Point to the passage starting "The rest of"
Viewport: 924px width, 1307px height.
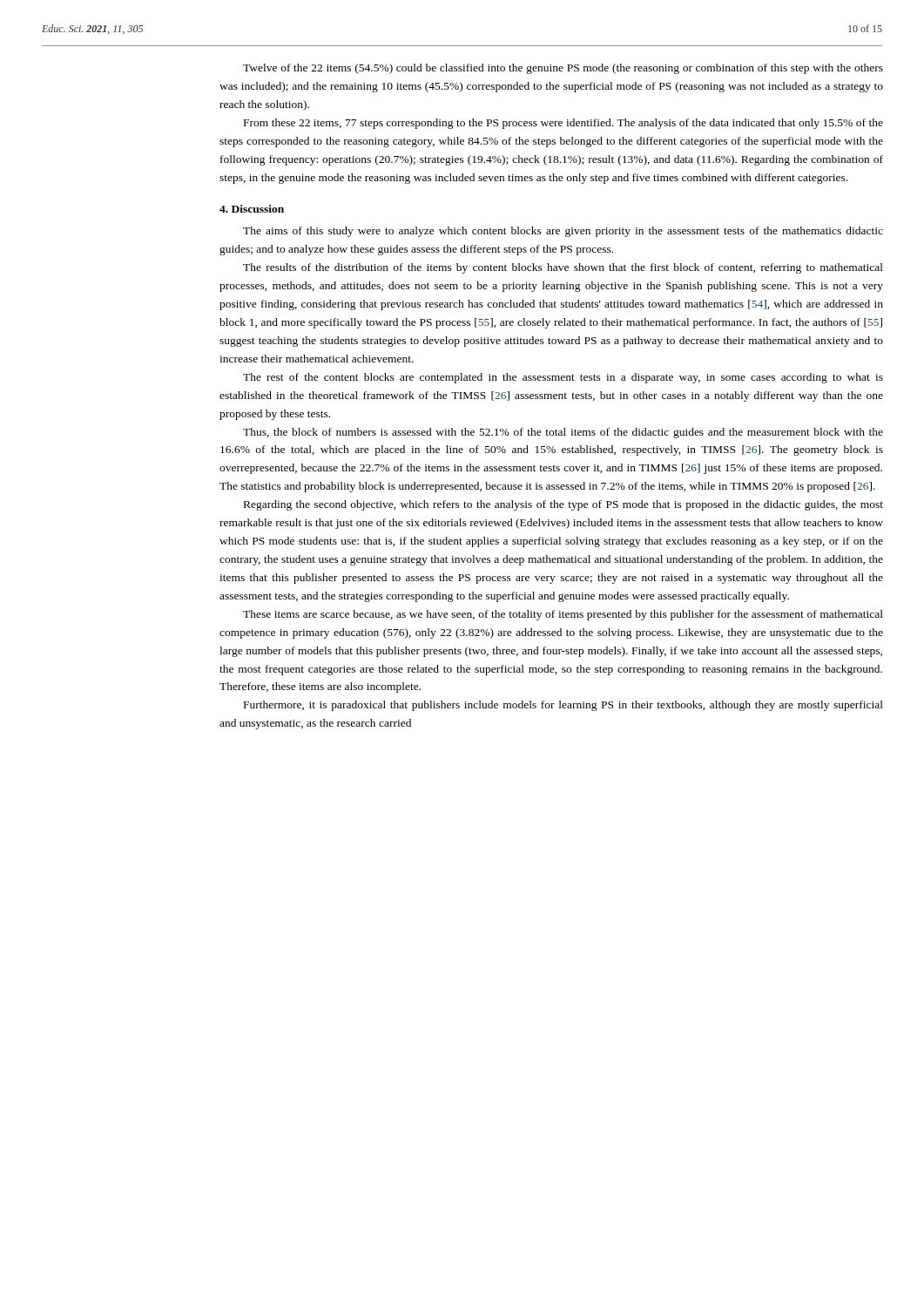point(551,396)
